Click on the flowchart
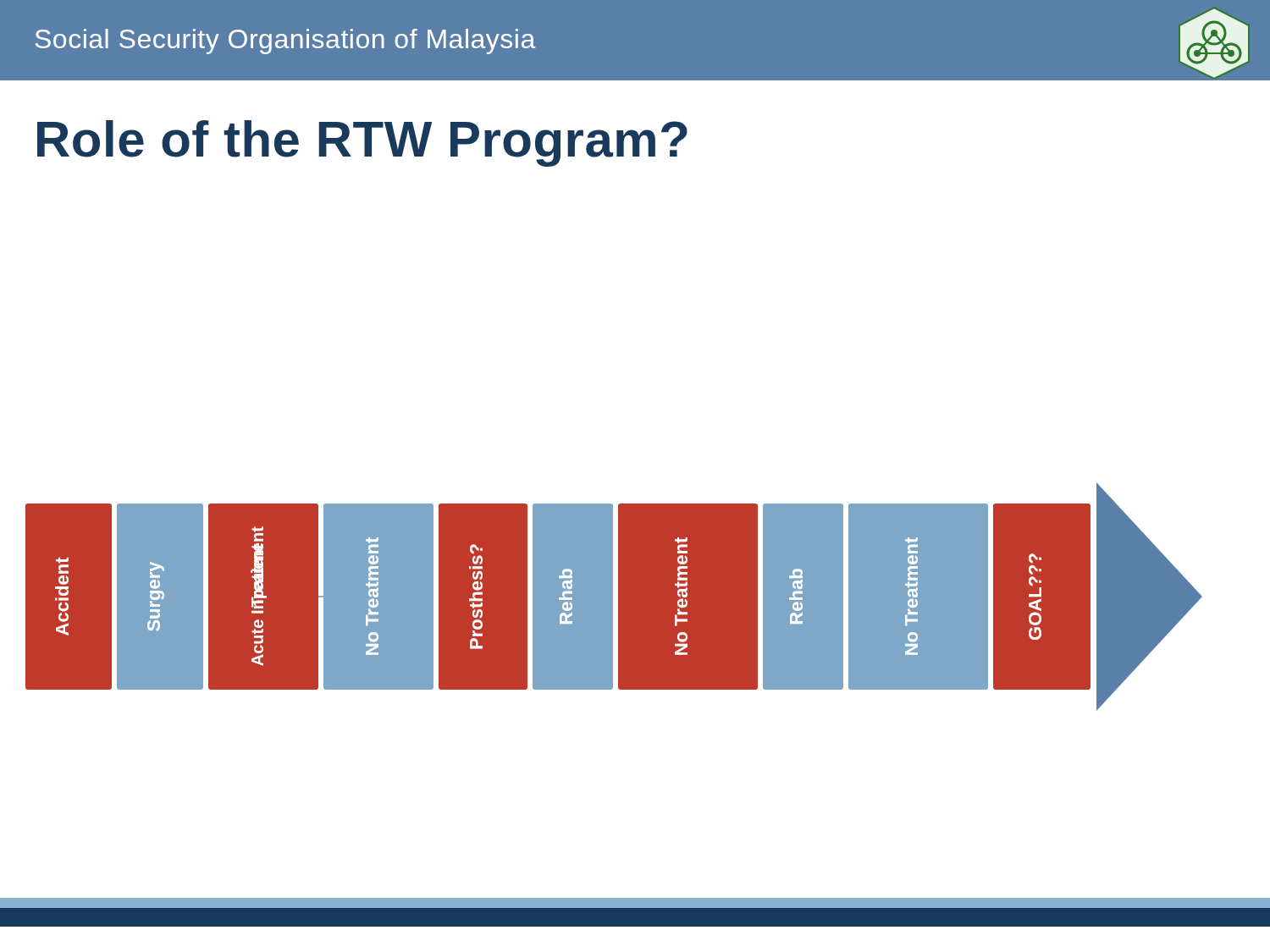The width and height of the screenshot is (1270, 952). tap(635, 597)
